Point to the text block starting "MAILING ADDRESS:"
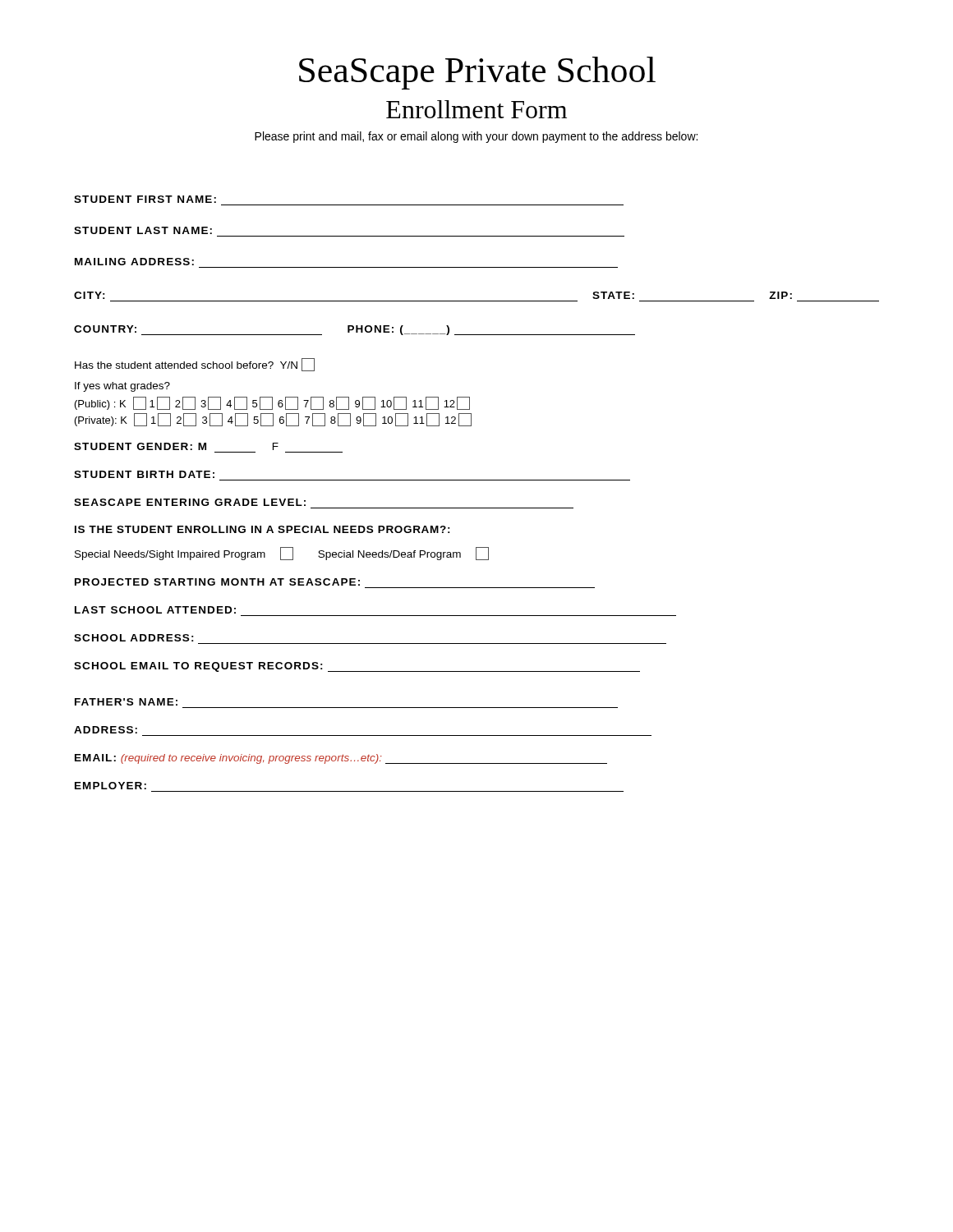Viewport: 953px width, 1232px height. click(346, 261)
